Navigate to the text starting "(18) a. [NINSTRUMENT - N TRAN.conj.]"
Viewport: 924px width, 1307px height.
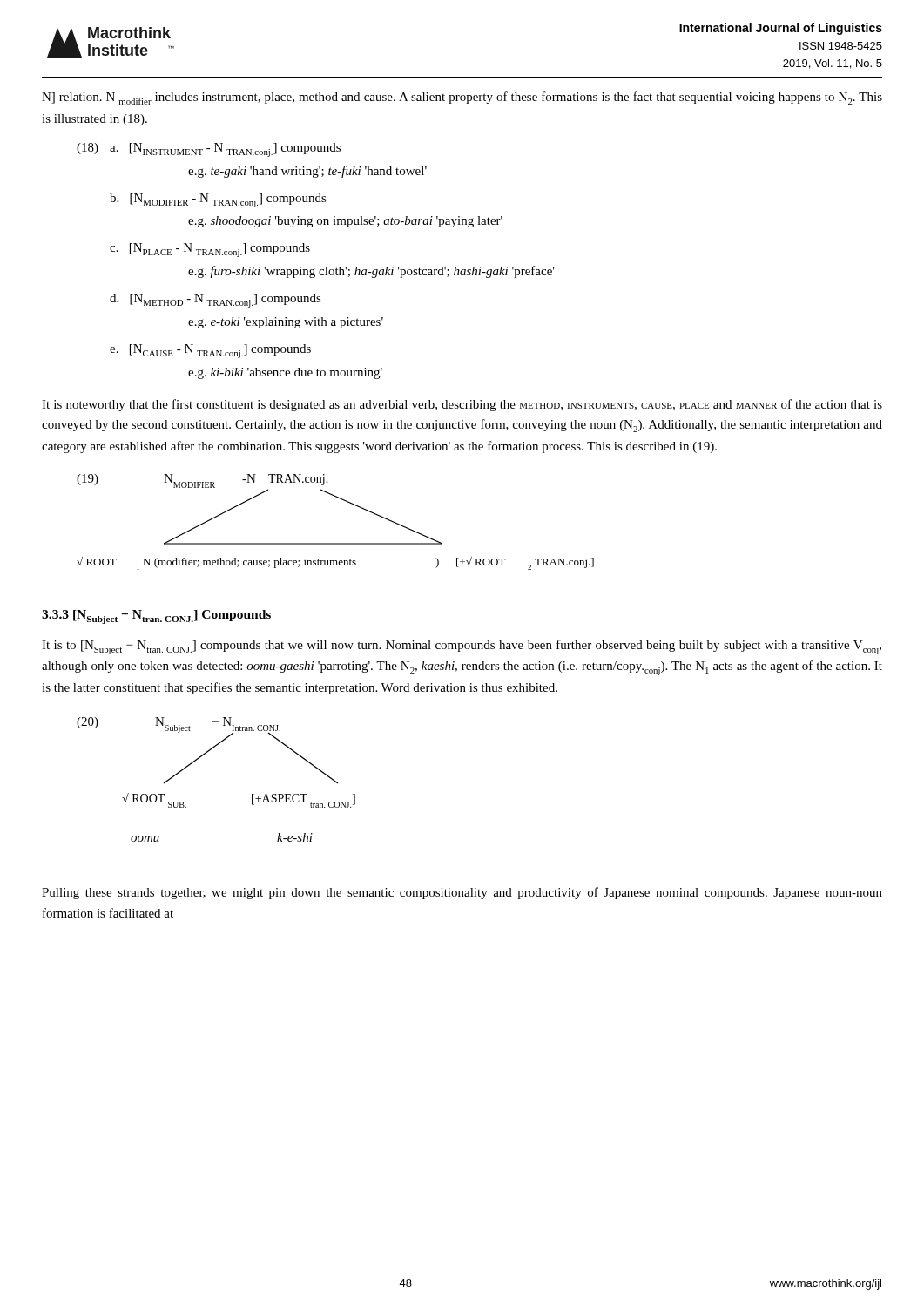click(x=209, y=148)
